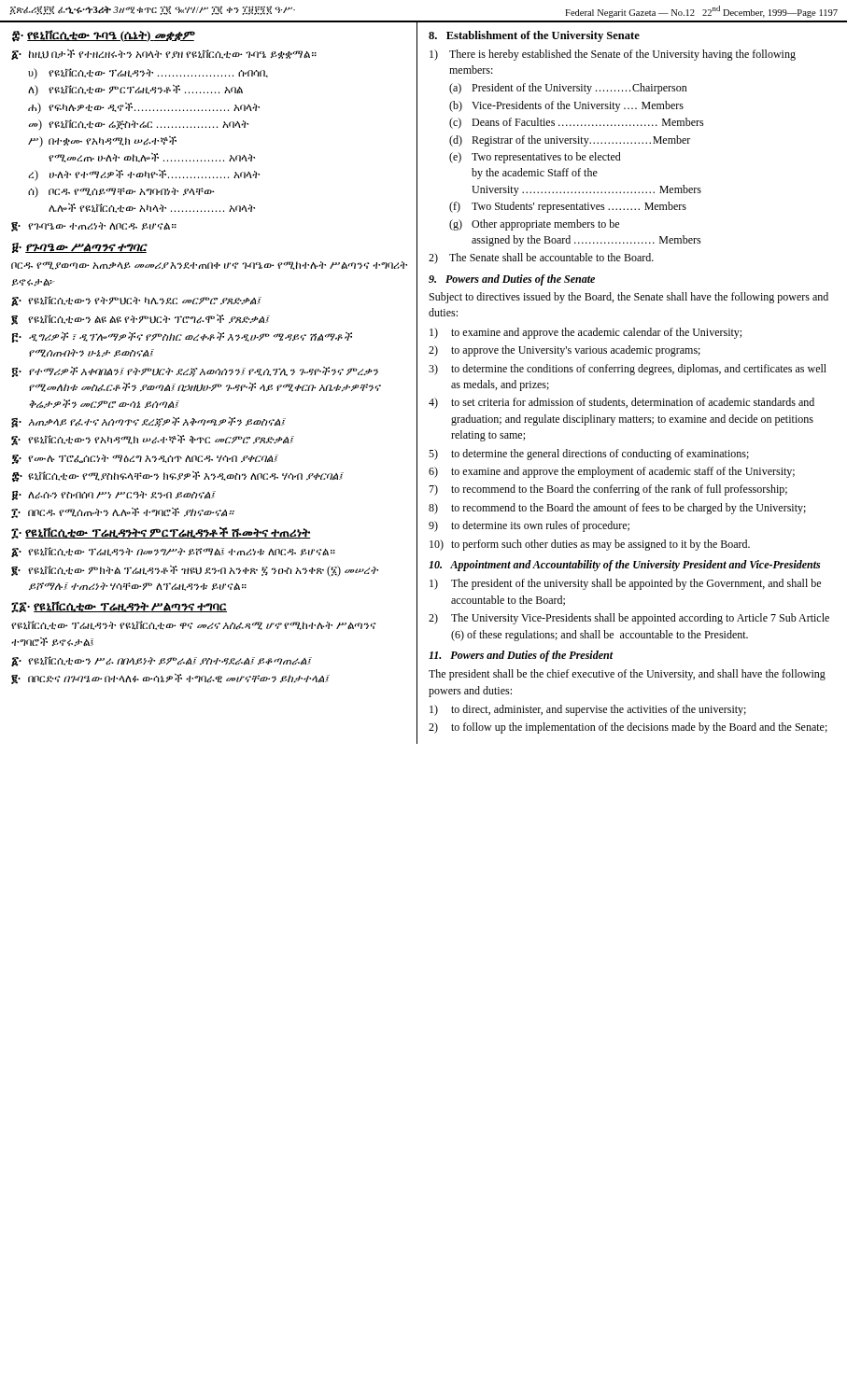Navigate to the text starting "The president shall"

(627, 682)
